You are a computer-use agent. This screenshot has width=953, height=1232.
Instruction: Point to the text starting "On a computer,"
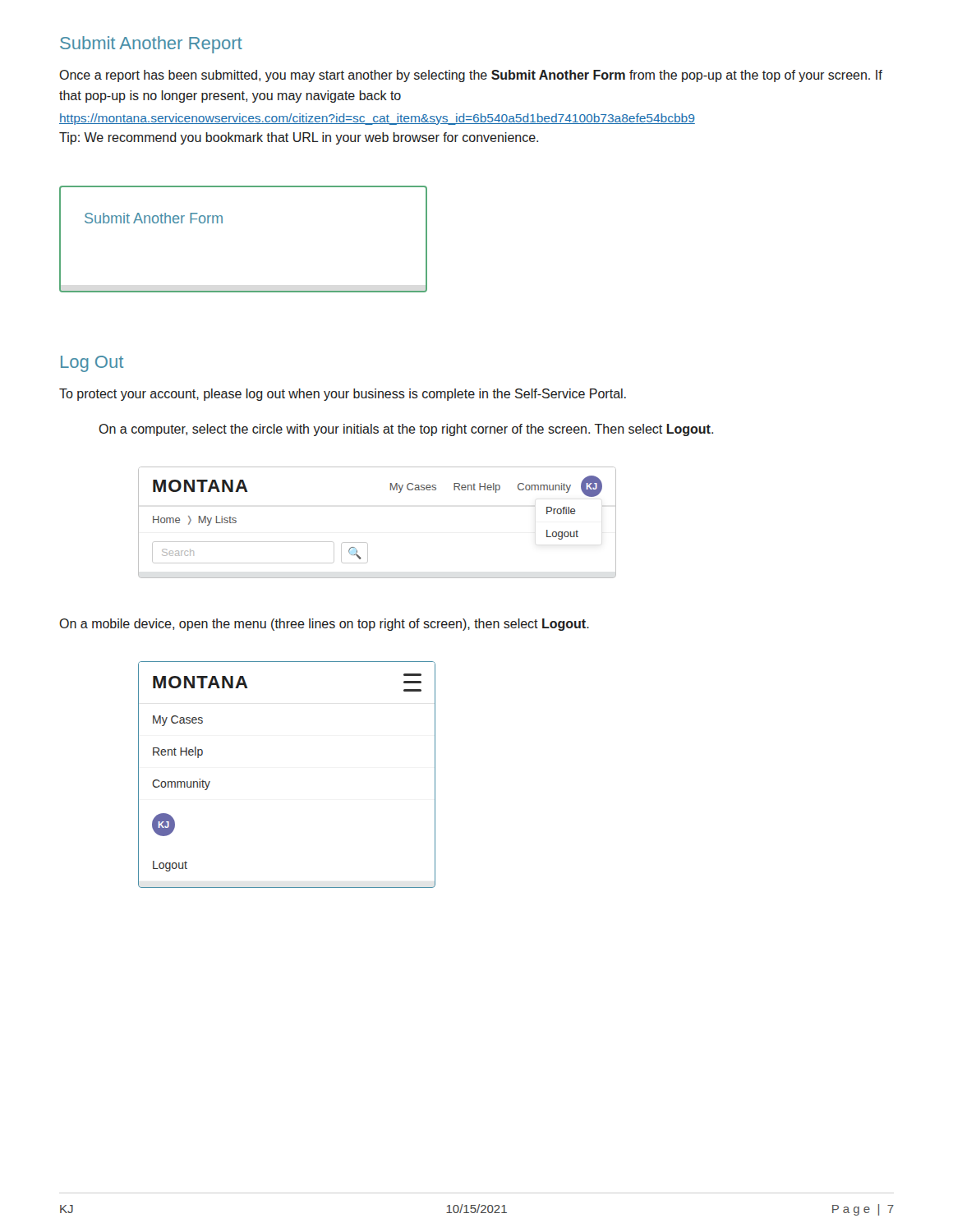point(406,429)
